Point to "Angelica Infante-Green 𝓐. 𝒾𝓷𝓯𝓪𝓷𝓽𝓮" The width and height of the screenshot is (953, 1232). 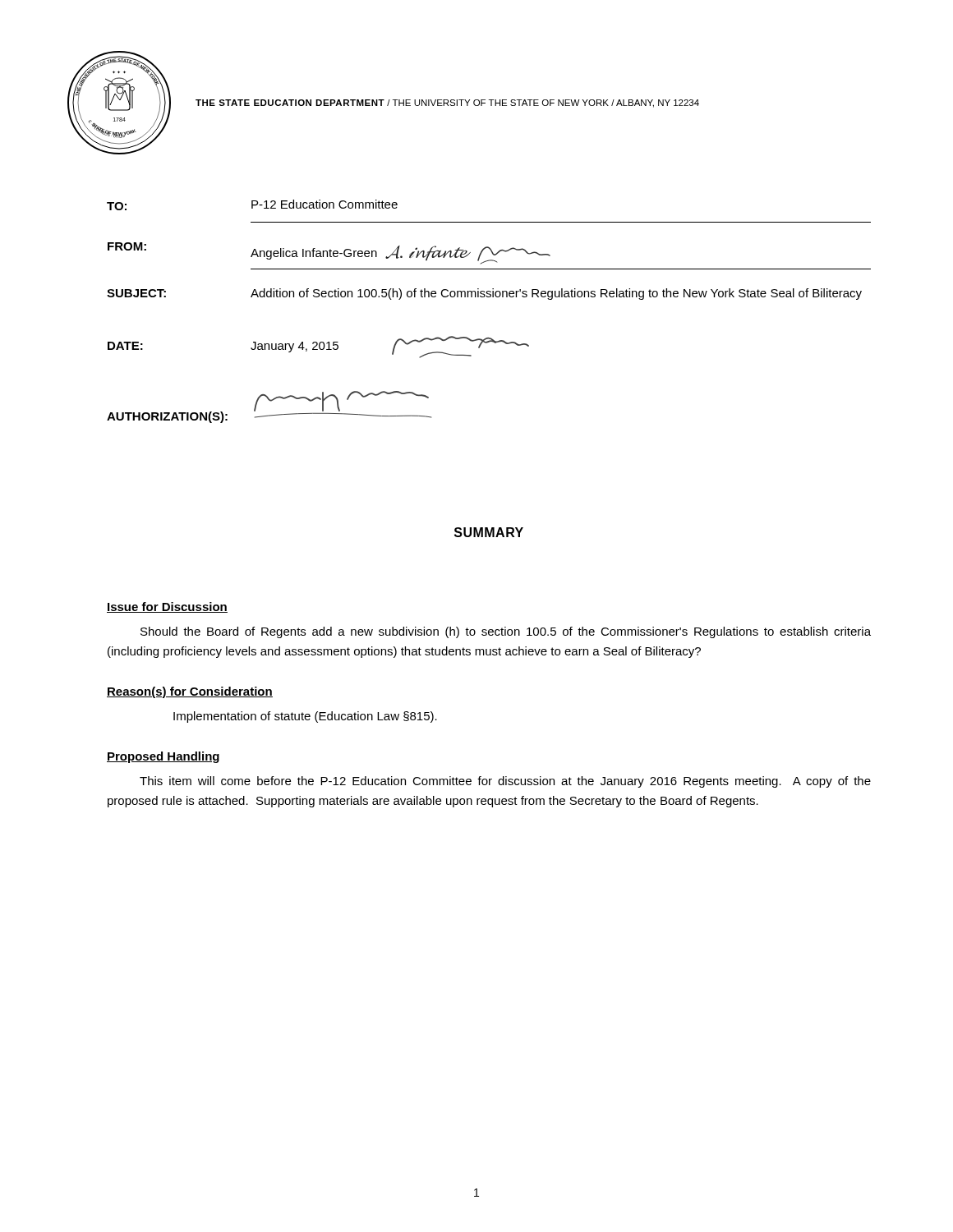[403, 252]
